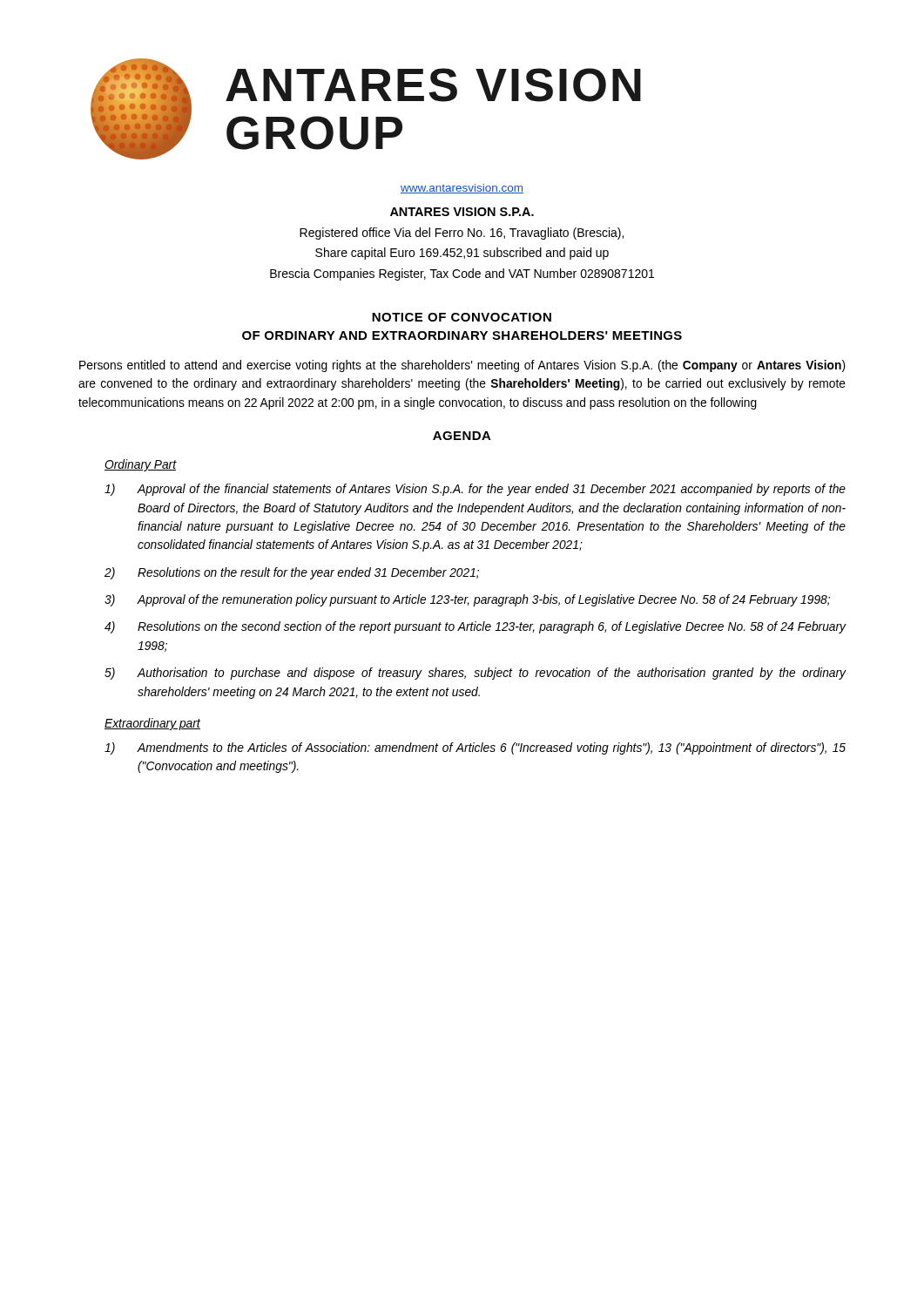Screen dimensions: 1307x924
Task: Point to the region starting "Ordinary Part"
Action: [x=140, y=465]
